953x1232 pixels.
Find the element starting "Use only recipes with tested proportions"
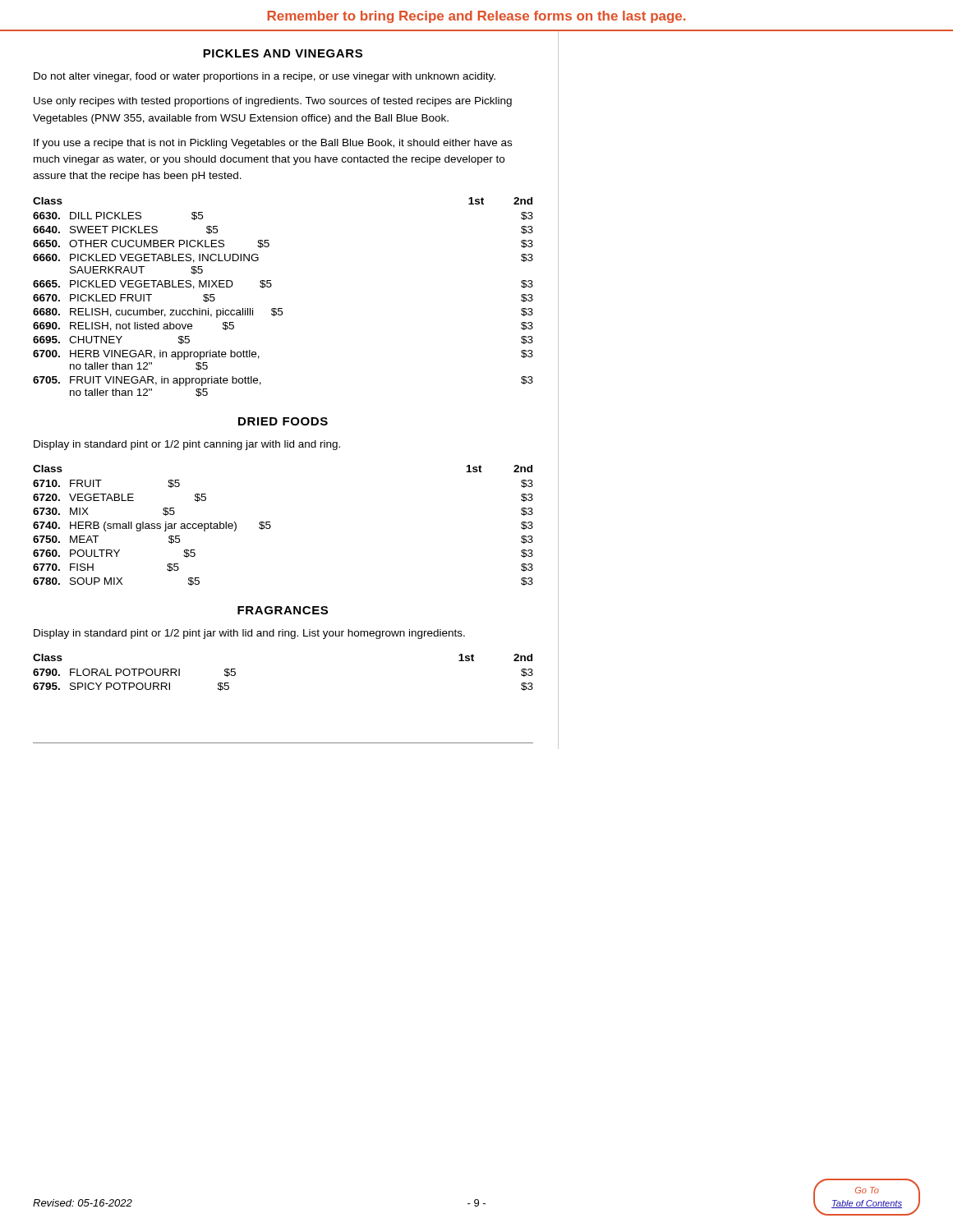tap(273, 109)
